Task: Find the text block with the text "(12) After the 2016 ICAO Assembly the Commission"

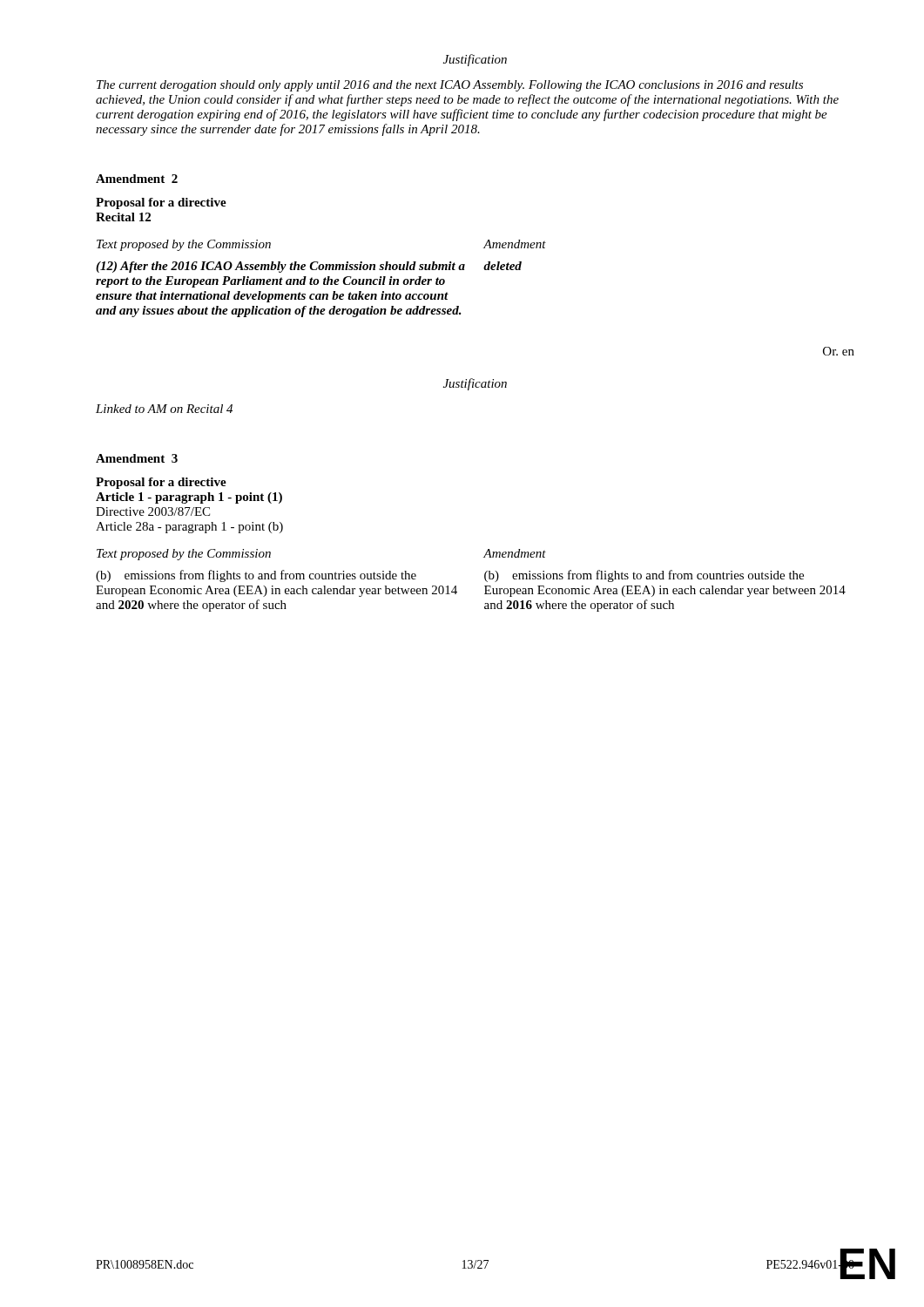Action: [x=280, y=288]
